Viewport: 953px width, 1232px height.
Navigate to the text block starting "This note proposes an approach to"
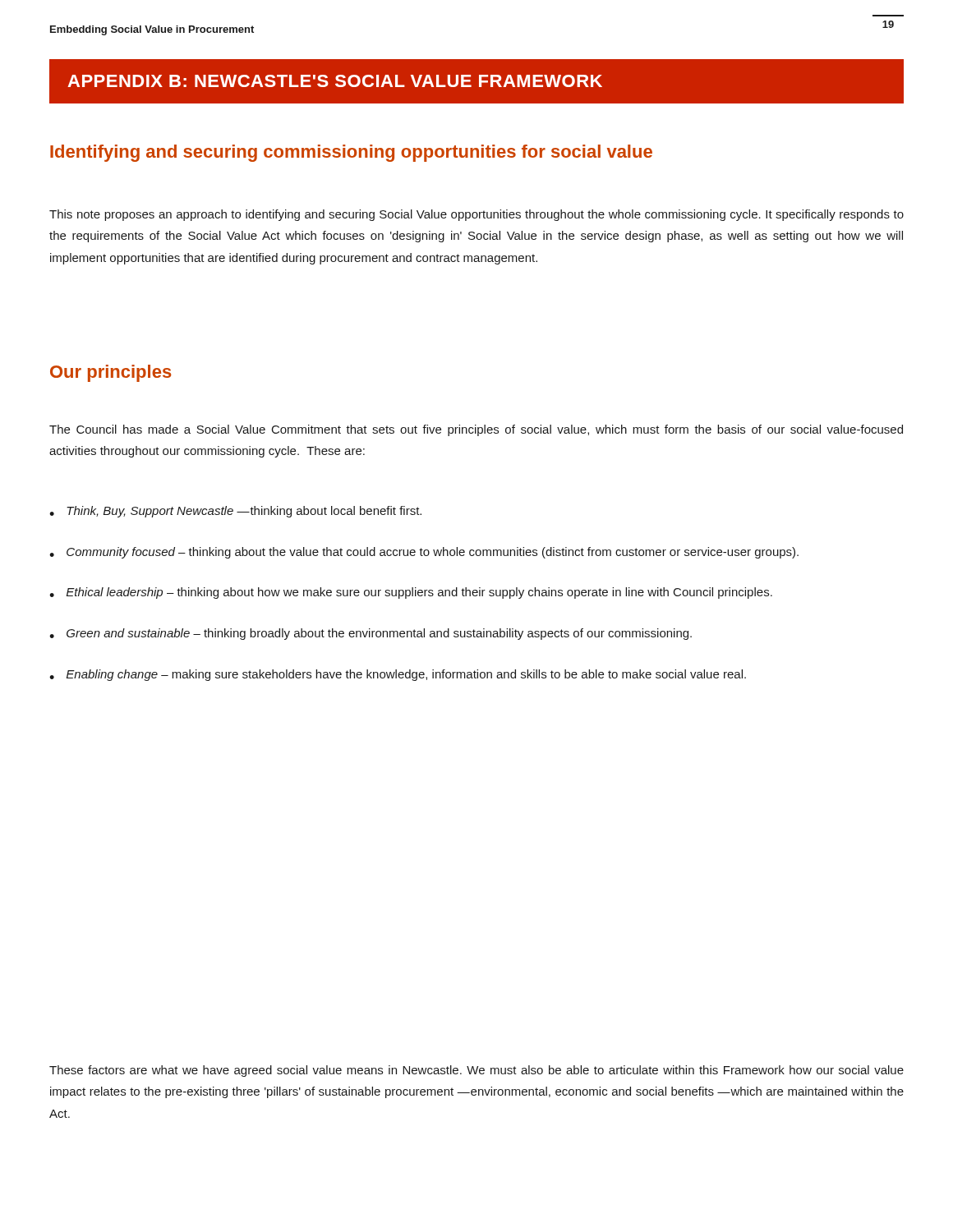pos(476,235)
